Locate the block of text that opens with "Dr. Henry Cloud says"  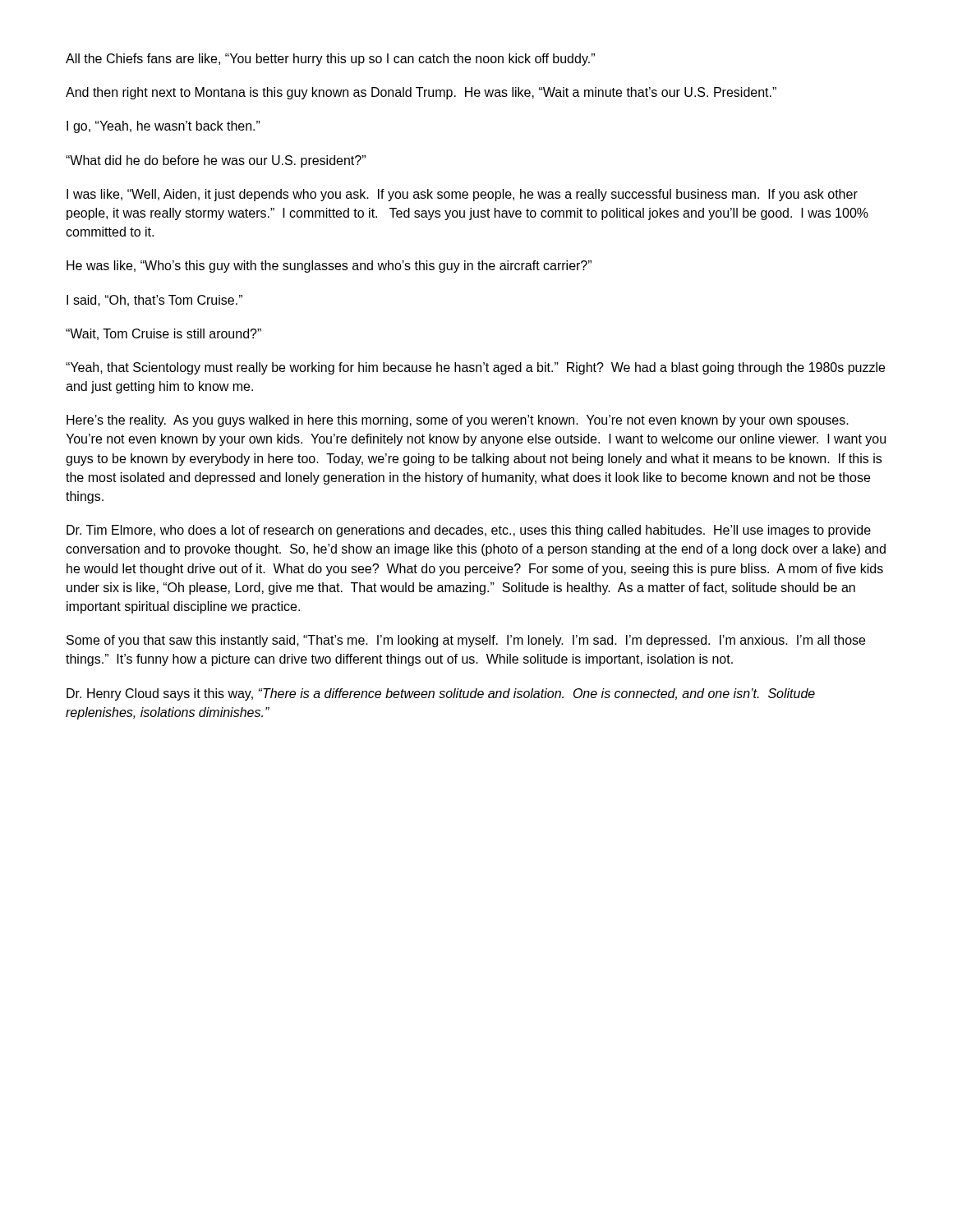pos(440,703)
